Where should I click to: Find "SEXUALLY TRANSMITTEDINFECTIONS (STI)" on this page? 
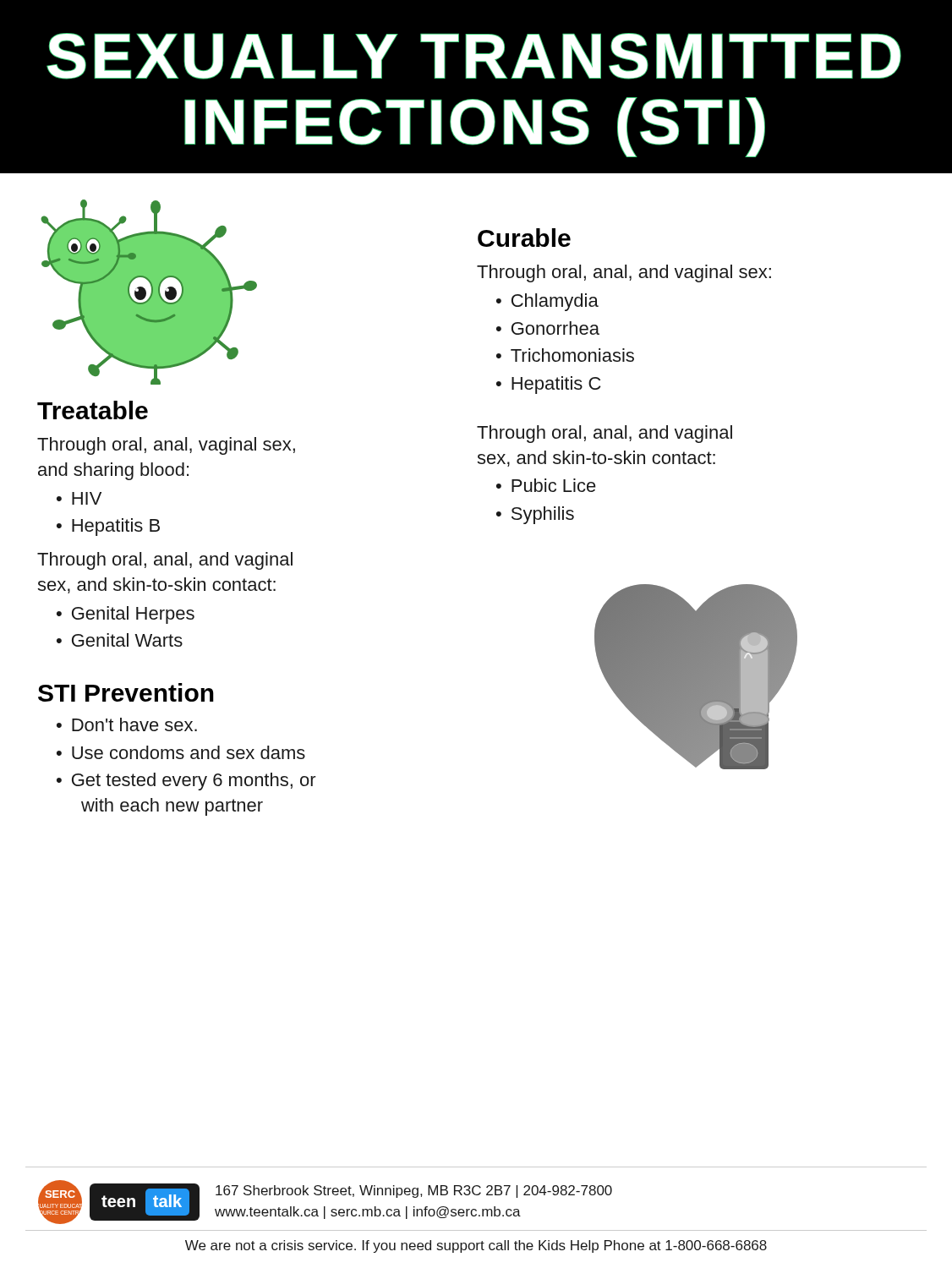(476, 89)
